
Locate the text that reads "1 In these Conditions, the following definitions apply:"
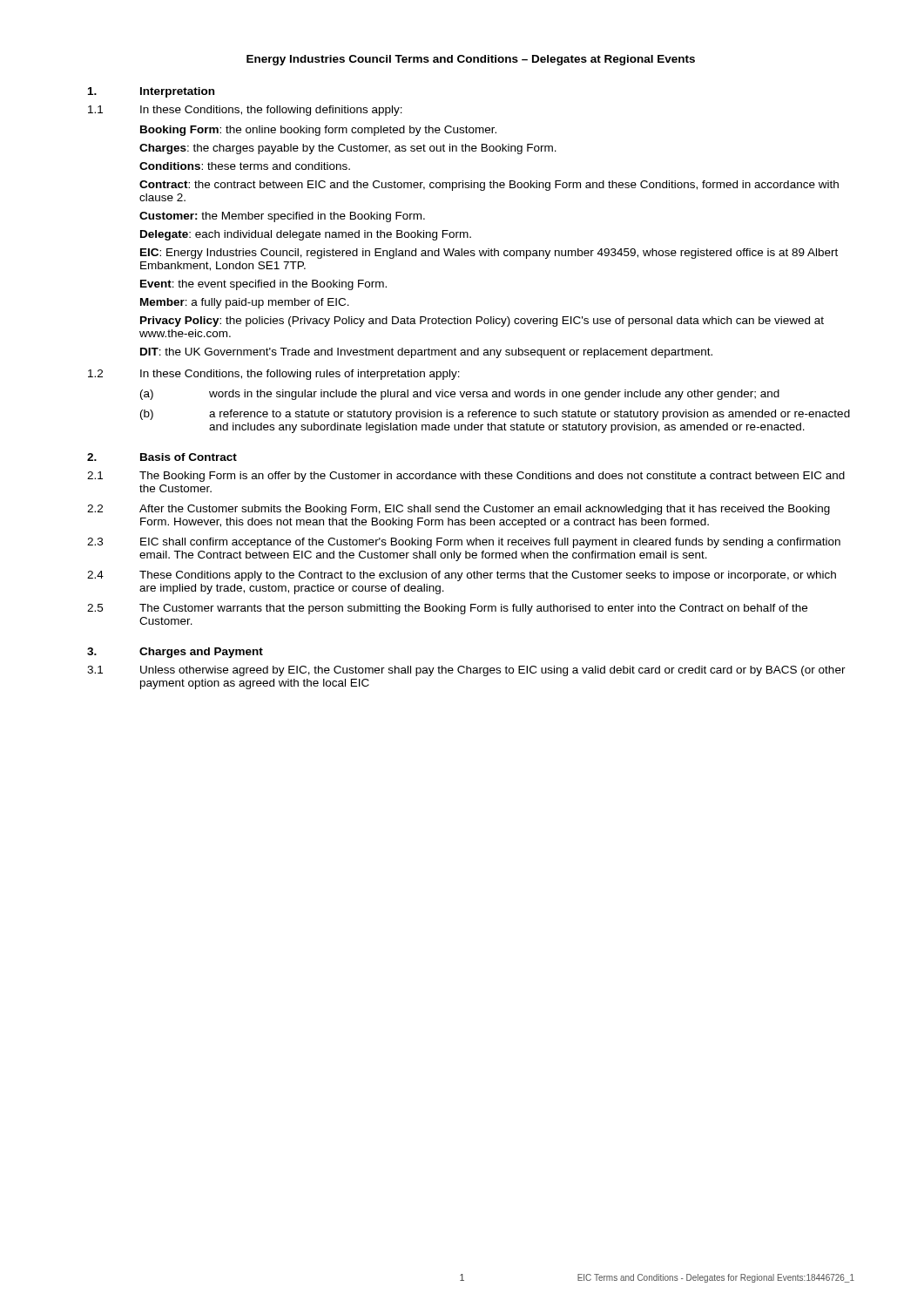(x=245, y=111)
